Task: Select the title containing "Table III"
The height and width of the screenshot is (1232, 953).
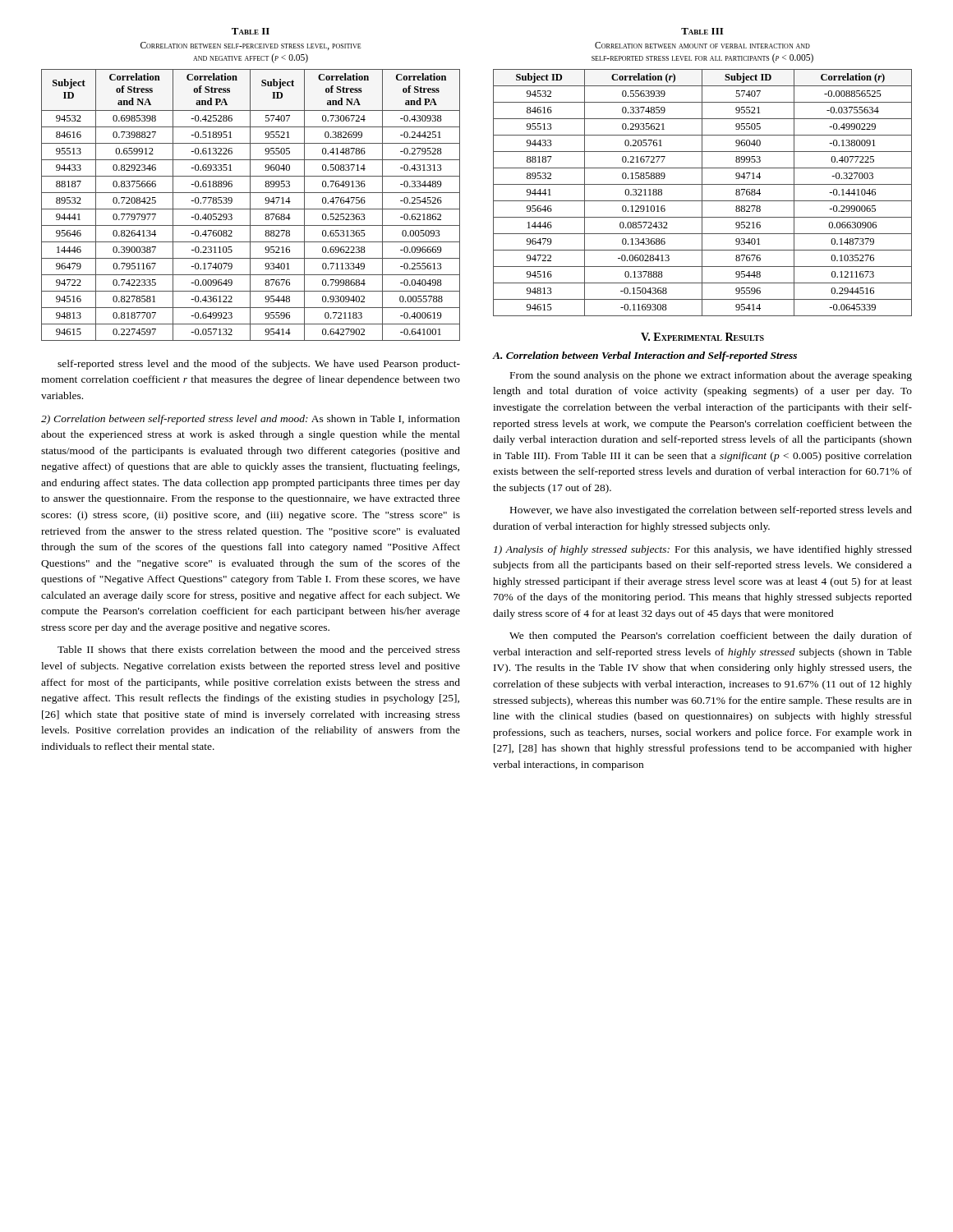Action: (x=702, y=31)
